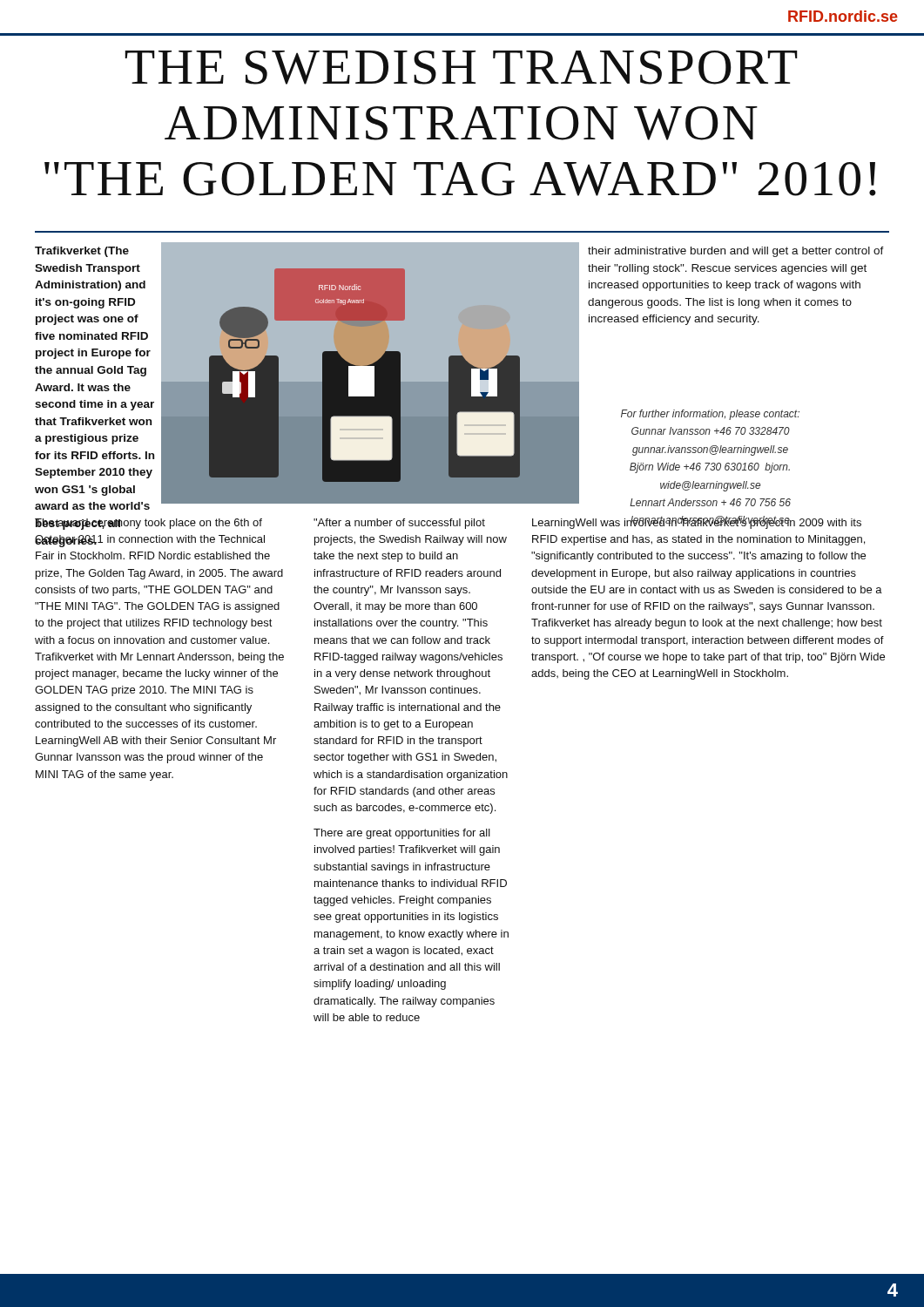The height and width of the screenshot is (1307, 924).
Task: Click on the block starting "Trafikverket (The Swedish Transport Administration) and"
Action: point(95,396)
